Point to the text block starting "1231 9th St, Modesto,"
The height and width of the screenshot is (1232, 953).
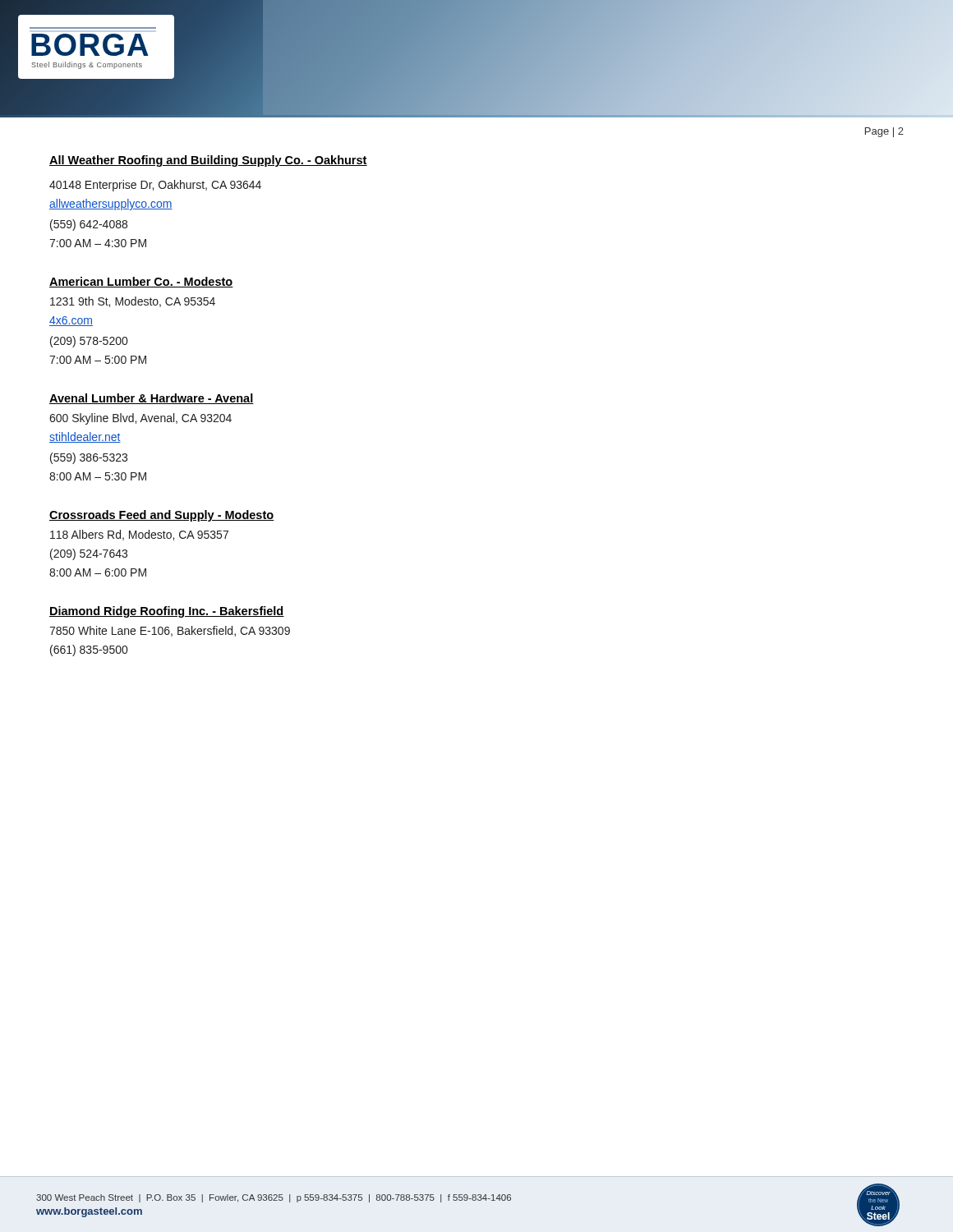point(132,301)
